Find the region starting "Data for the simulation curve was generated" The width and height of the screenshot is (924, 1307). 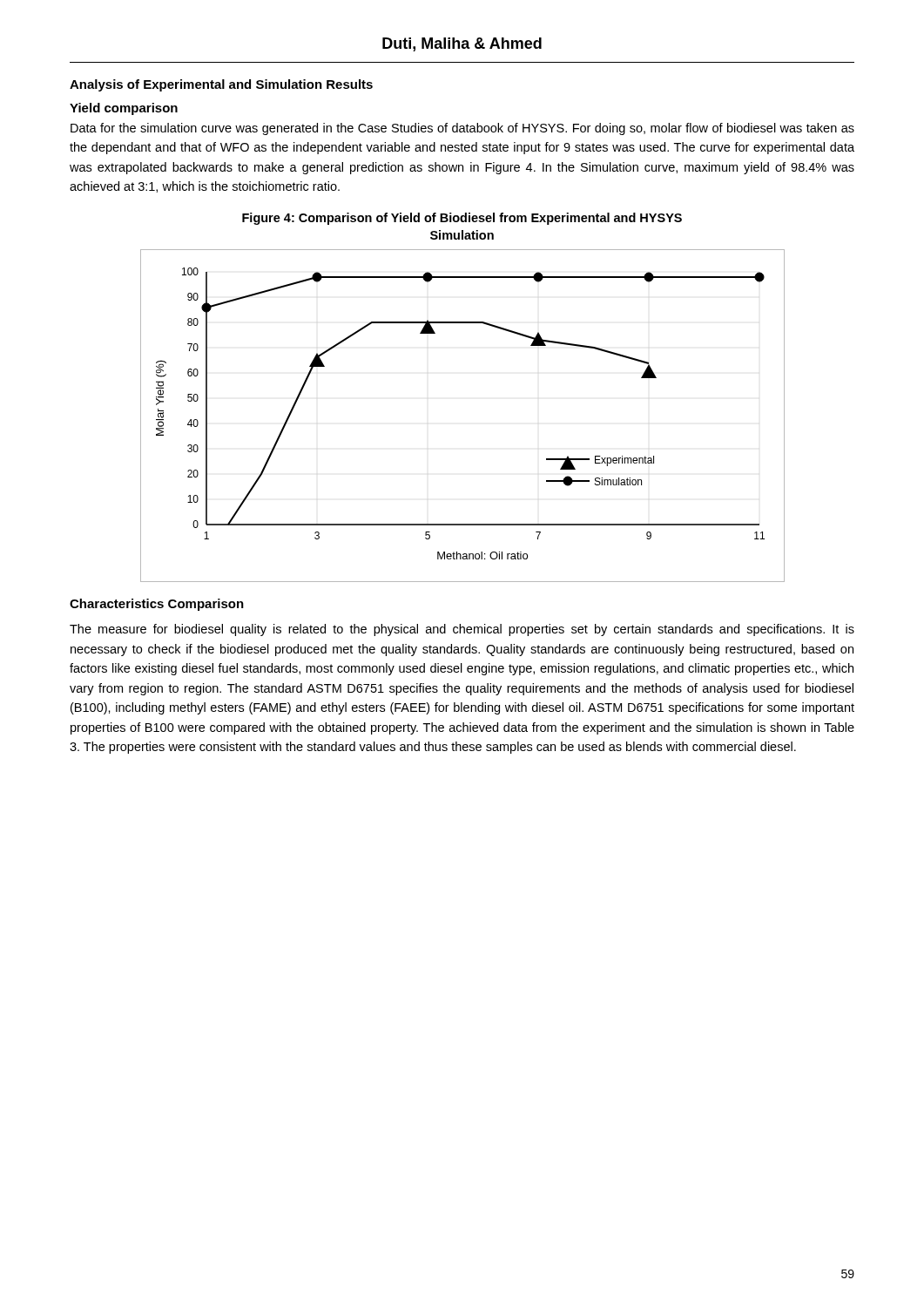(x=462, y=157)
